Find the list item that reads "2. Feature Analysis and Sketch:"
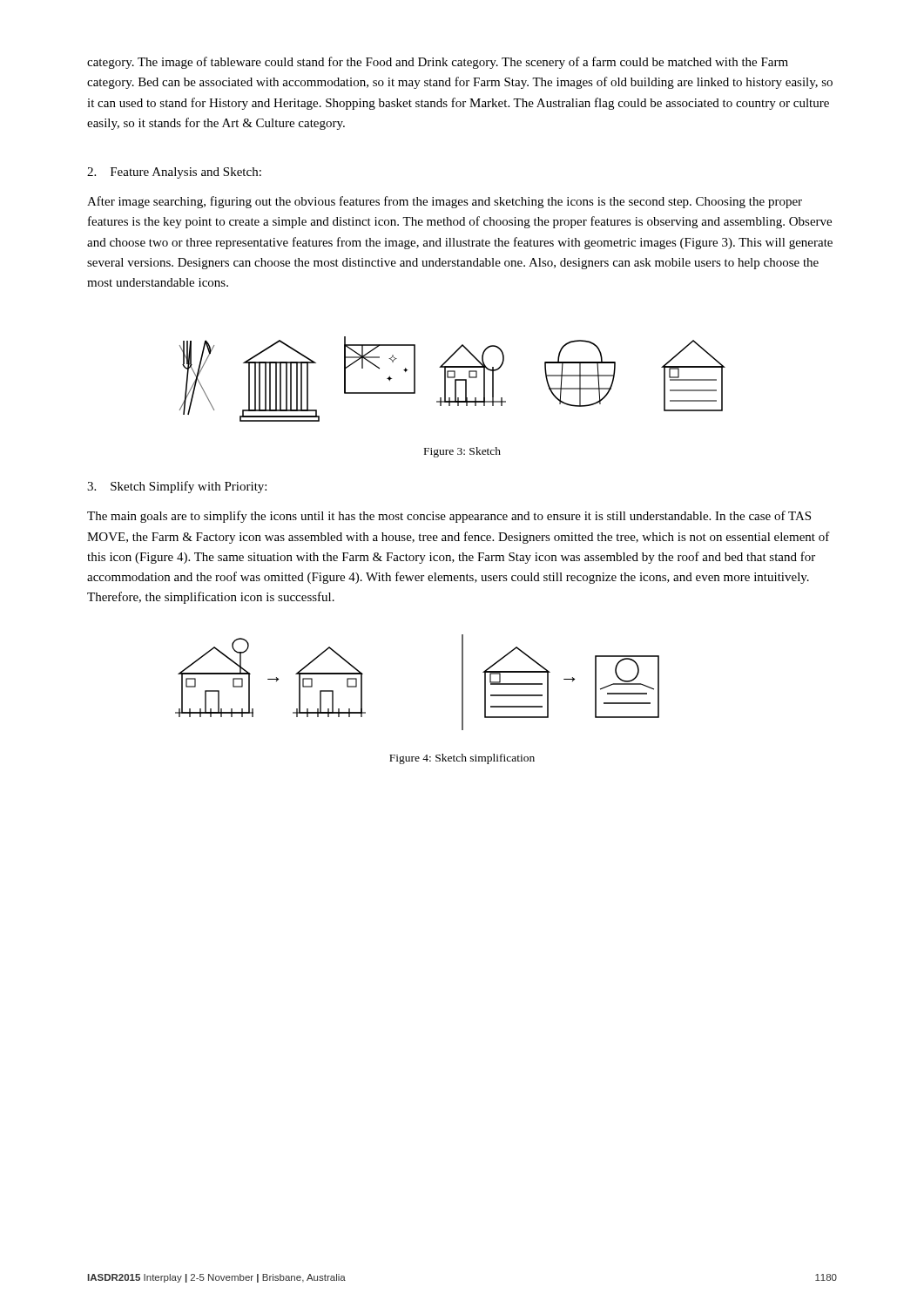Image resolution: width=924 pixels, height=1307 pixels. (175, 172)
